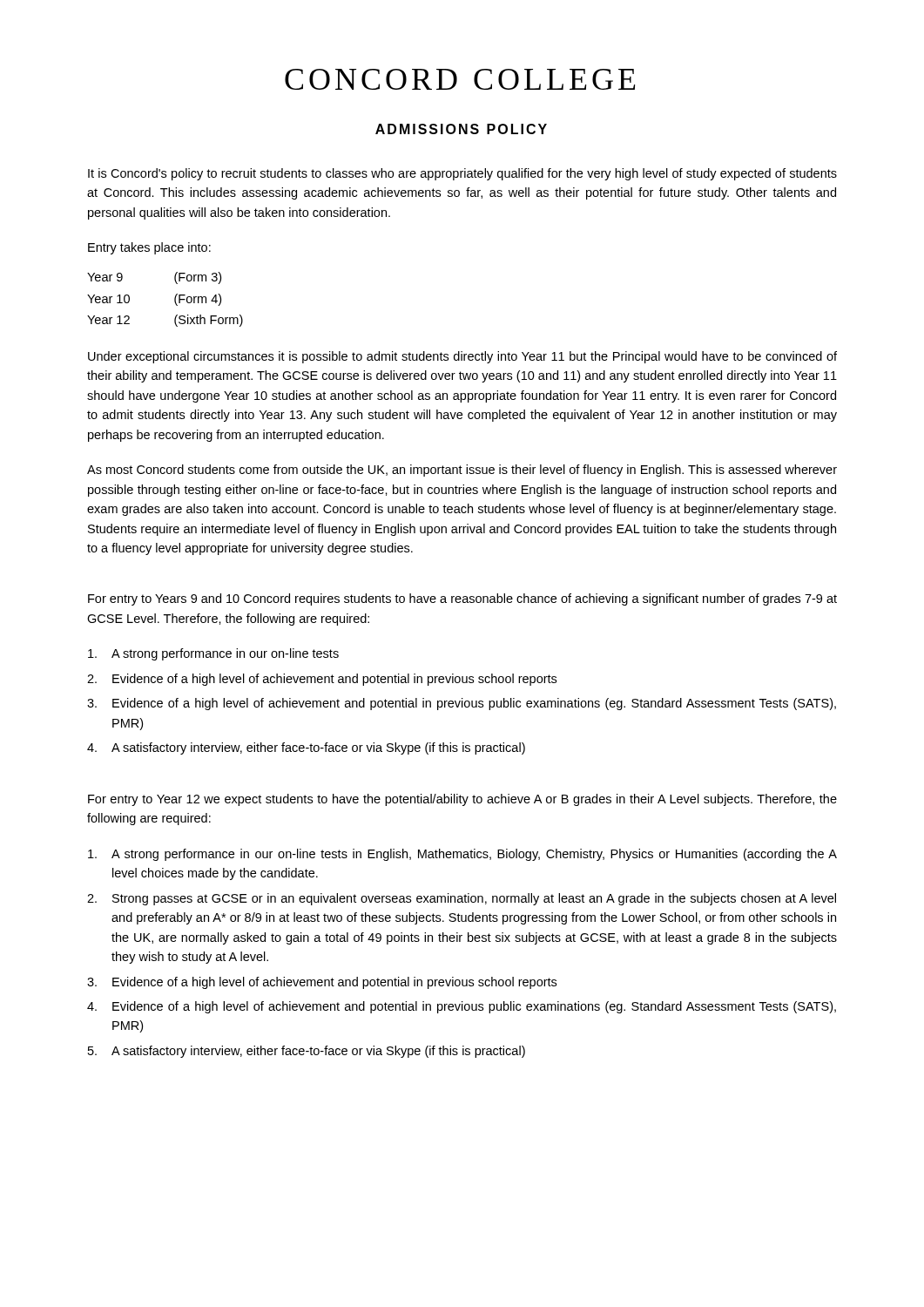The image size is (924, 1307).
Task: Point to the block beginning "5. A satisfactory interview,"
Action: (462, 1051)
